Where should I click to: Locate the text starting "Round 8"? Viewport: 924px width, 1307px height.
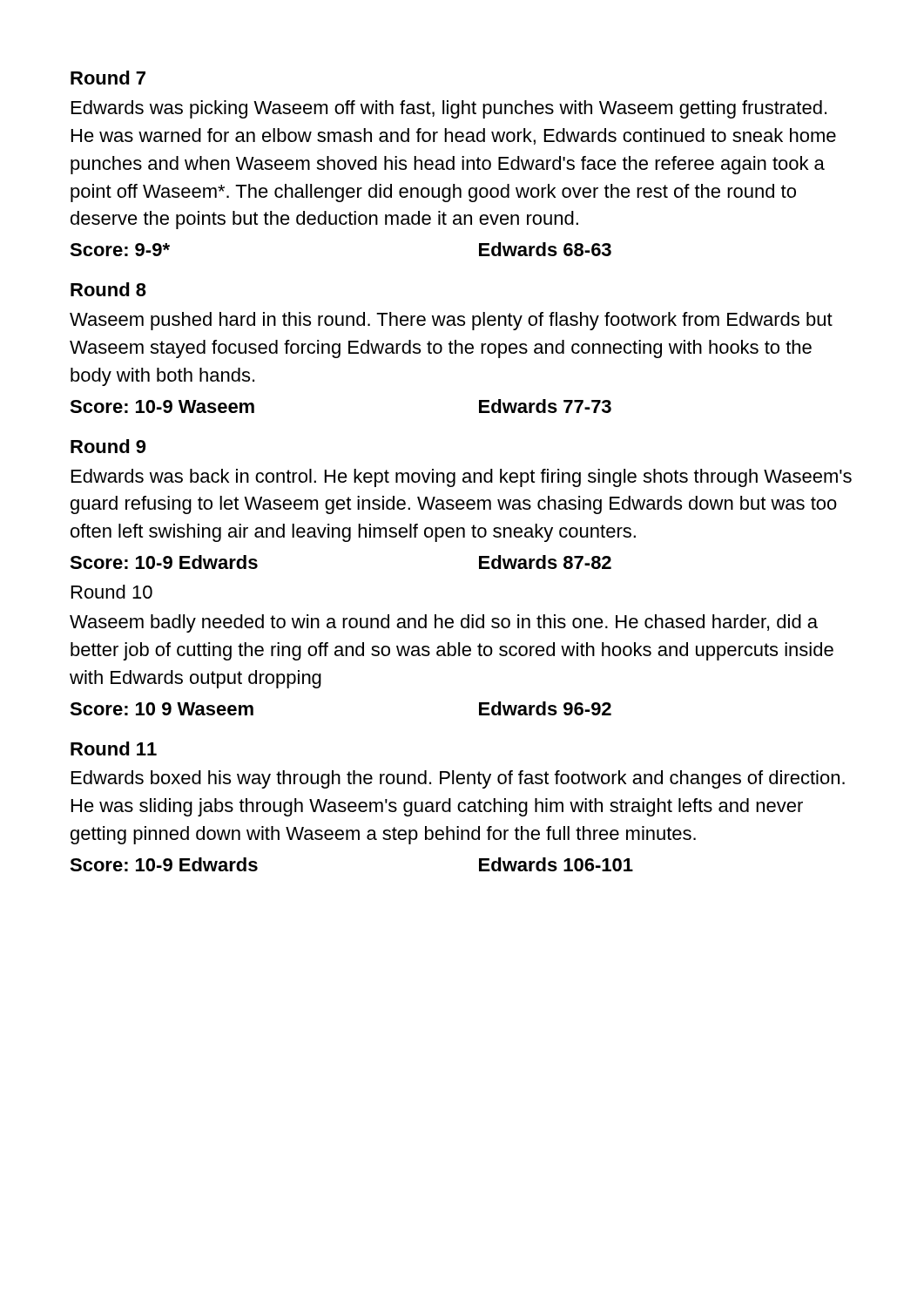(108, 290)
